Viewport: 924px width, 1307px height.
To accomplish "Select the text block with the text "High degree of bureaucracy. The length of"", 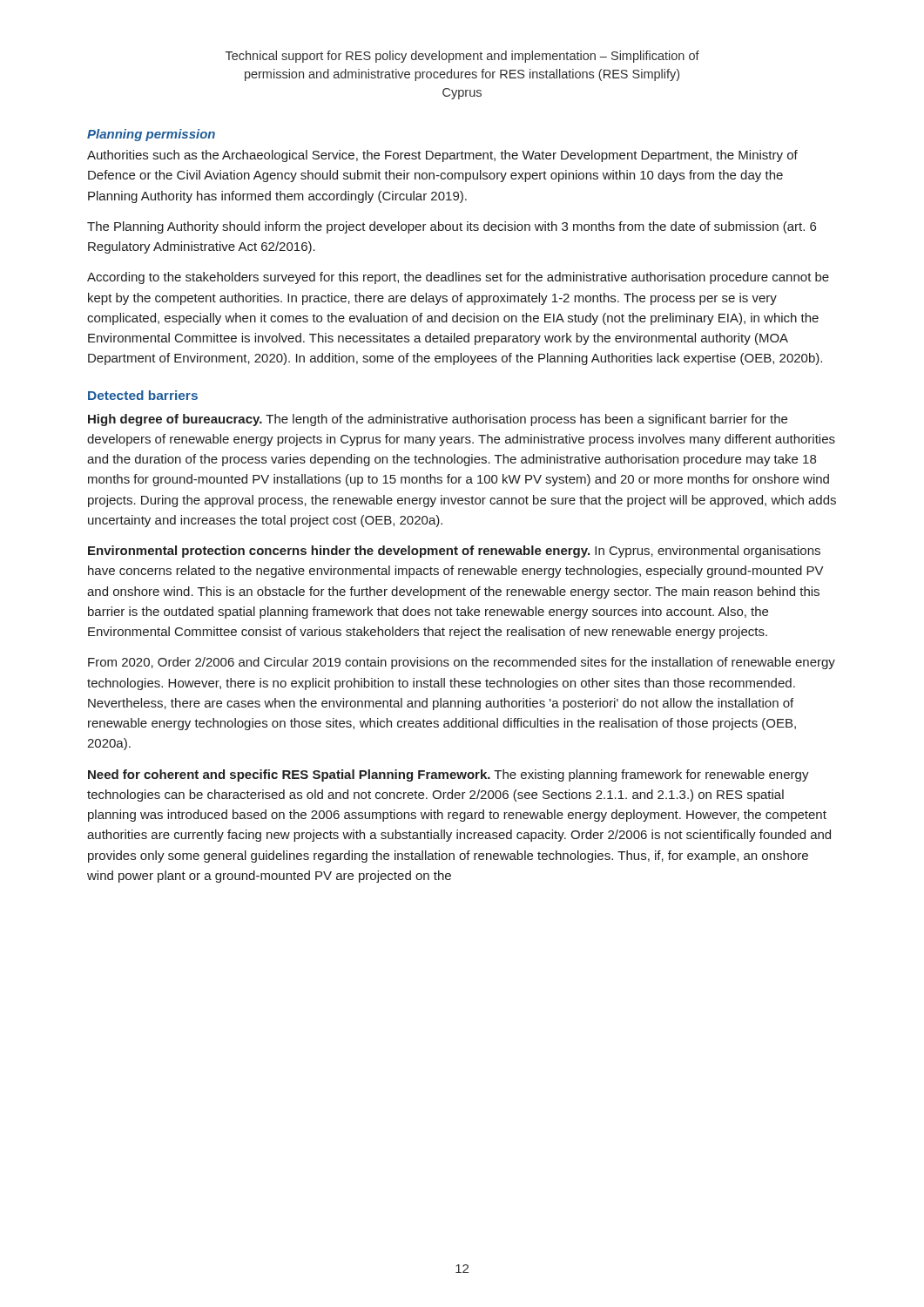I will [462, 469].
